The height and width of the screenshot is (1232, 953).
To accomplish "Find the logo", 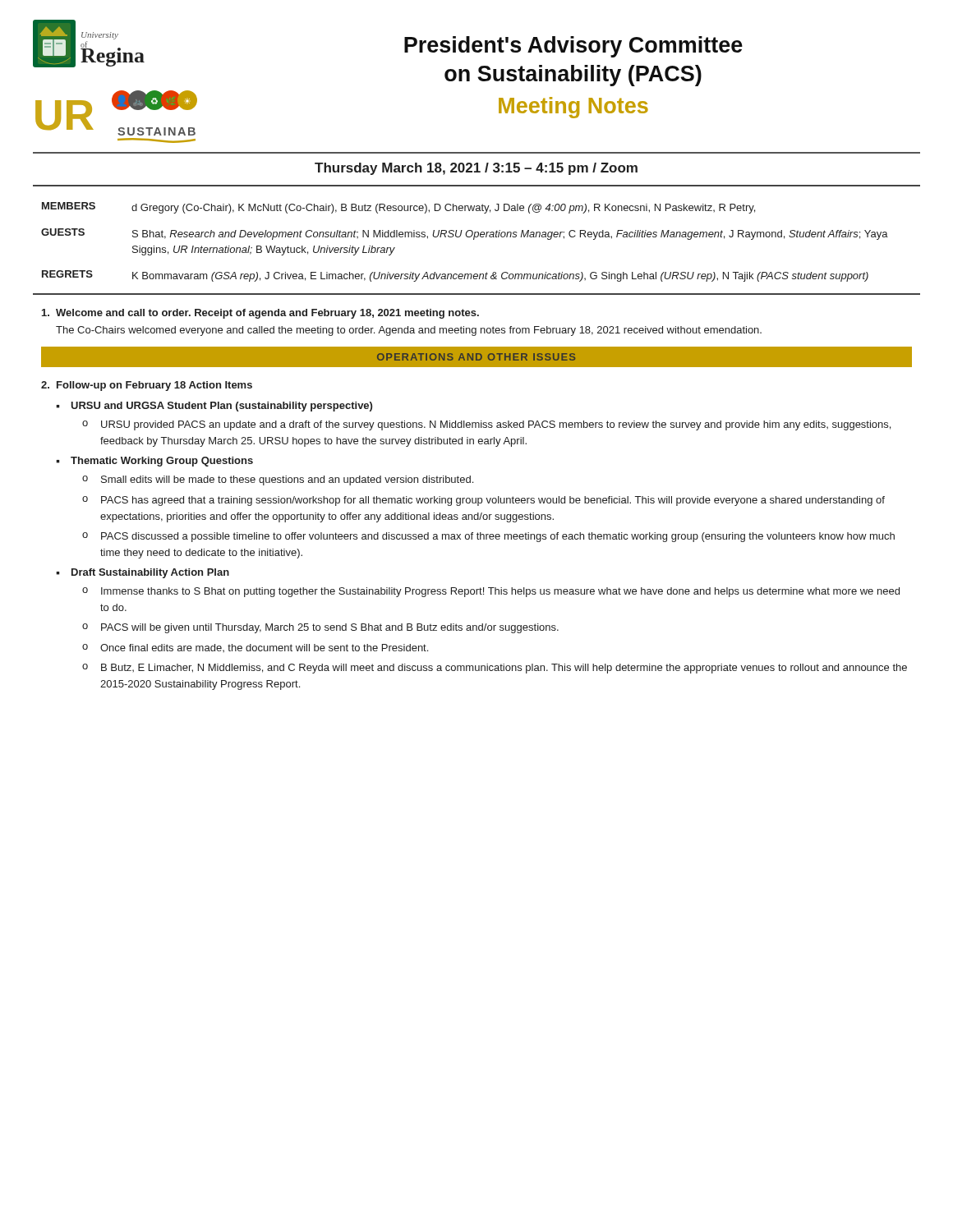I will 121,82.
